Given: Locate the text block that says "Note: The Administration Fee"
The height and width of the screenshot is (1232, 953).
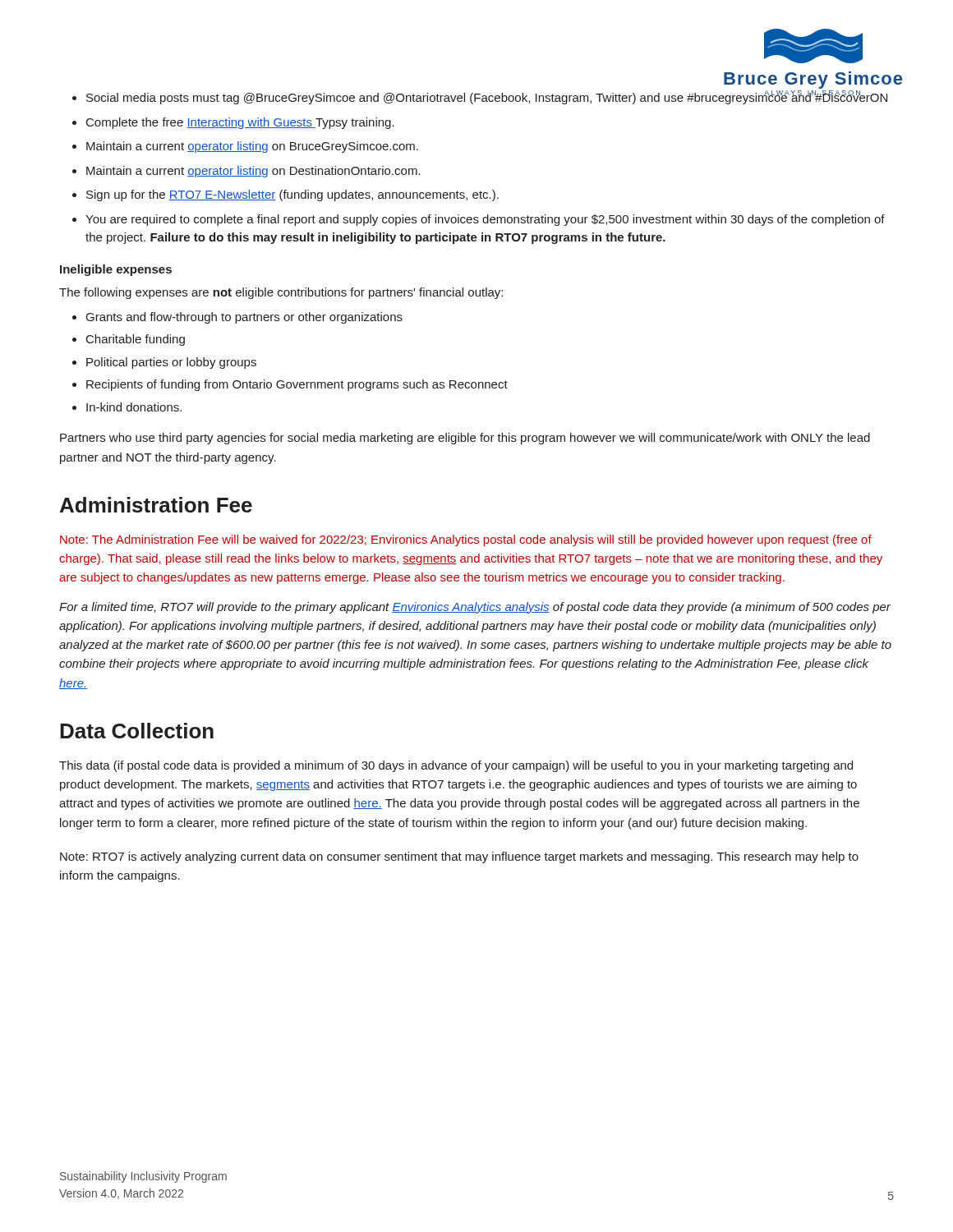Looking at the screenshot, I should tap(471, 558).
